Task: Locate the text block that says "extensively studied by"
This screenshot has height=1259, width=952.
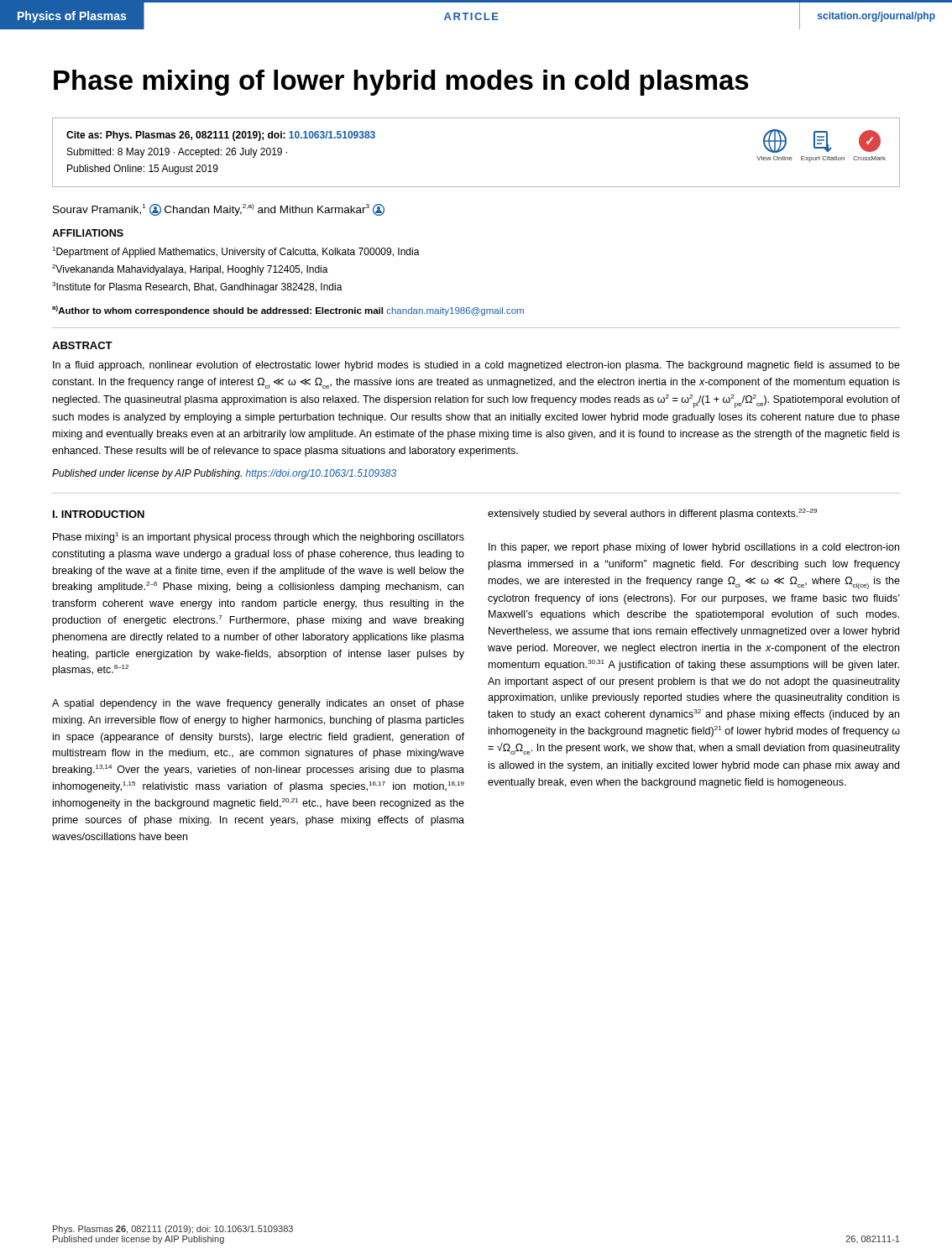Action: click(x=652, y=514)
